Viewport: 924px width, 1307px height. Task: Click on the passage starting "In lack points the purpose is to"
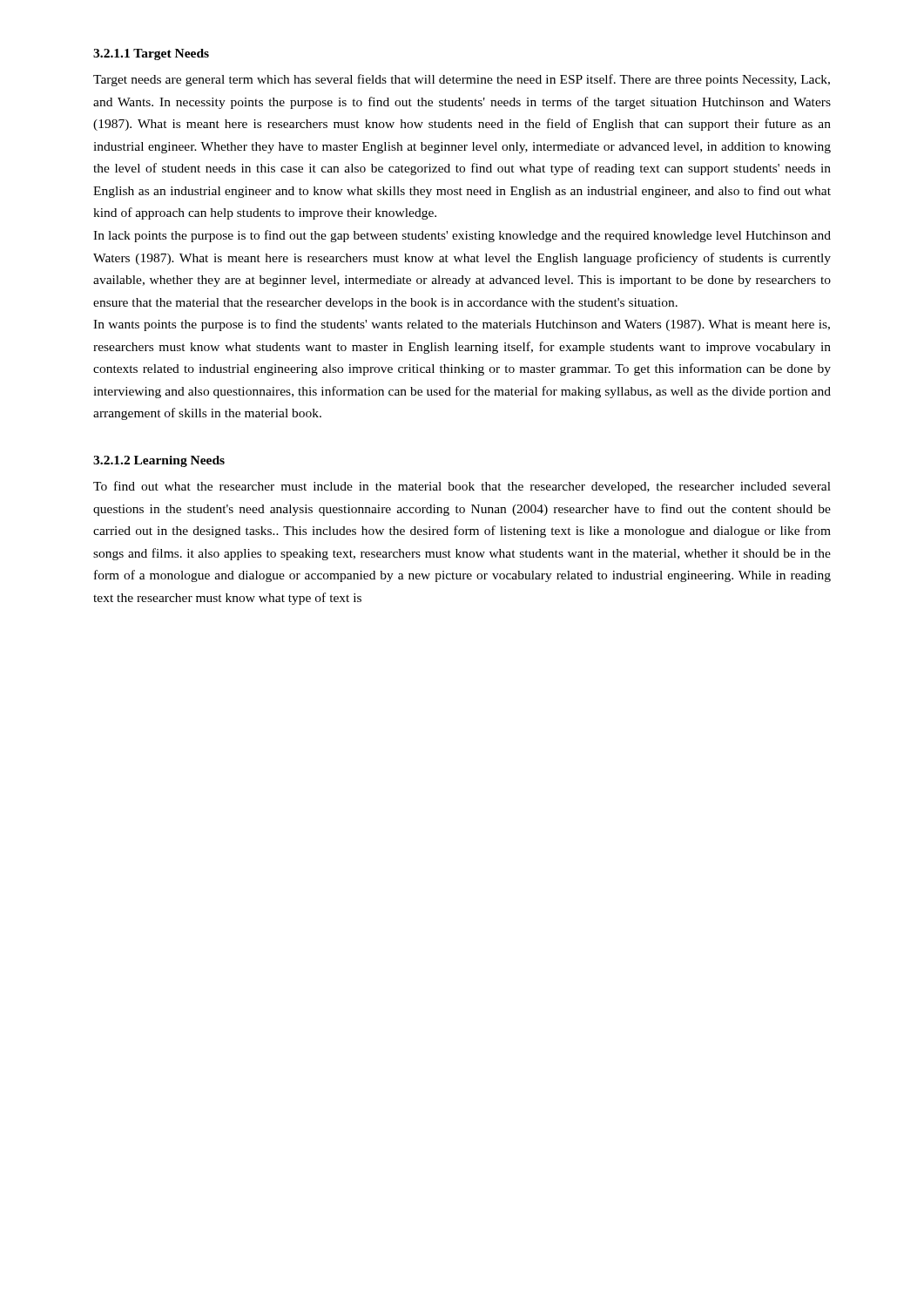[x=462, y=268]
